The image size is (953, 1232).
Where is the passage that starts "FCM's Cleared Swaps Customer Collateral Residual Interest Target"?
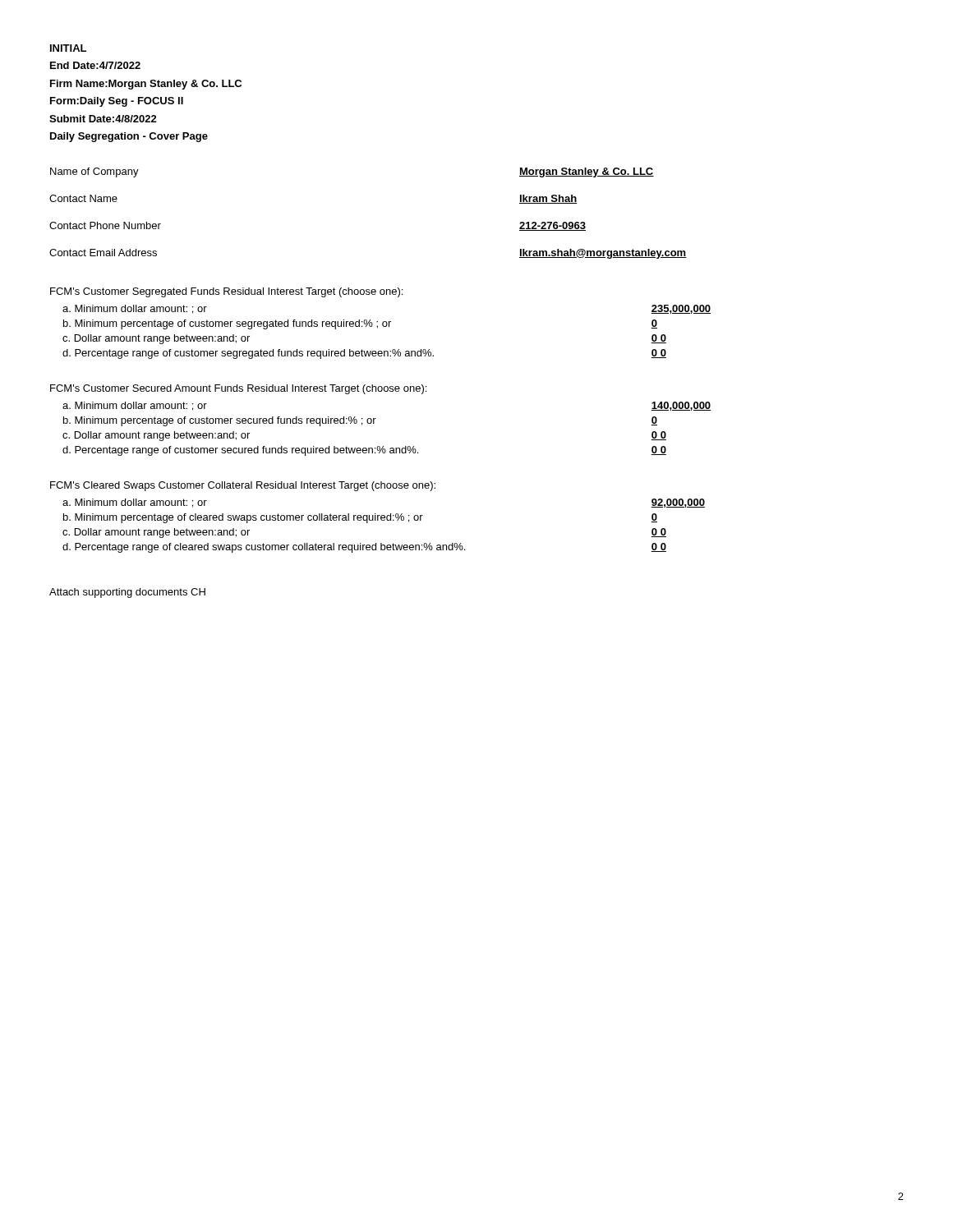243,486
